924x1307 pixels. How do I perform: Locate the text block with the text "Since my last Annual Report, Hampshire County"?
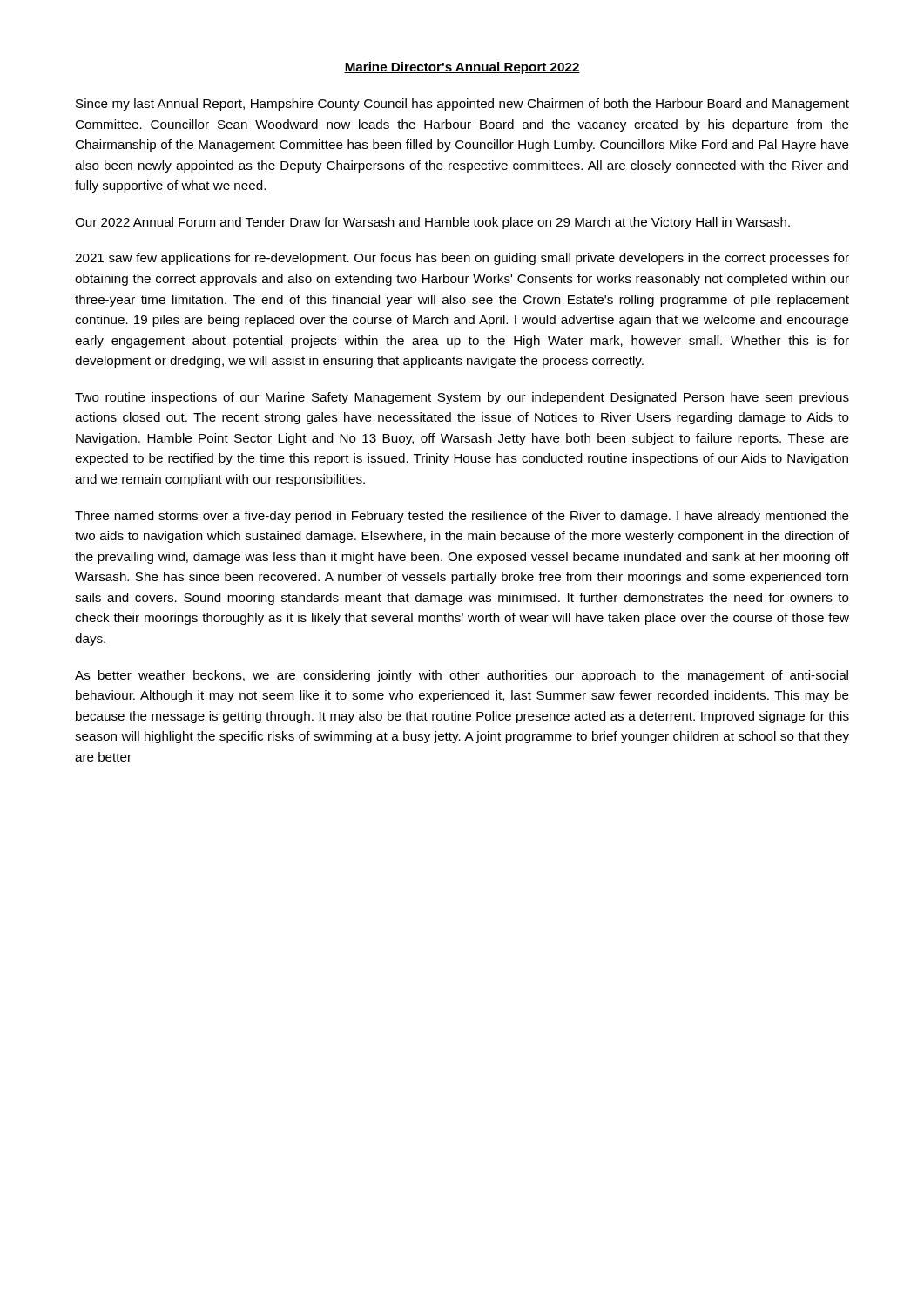pos(462,144)
